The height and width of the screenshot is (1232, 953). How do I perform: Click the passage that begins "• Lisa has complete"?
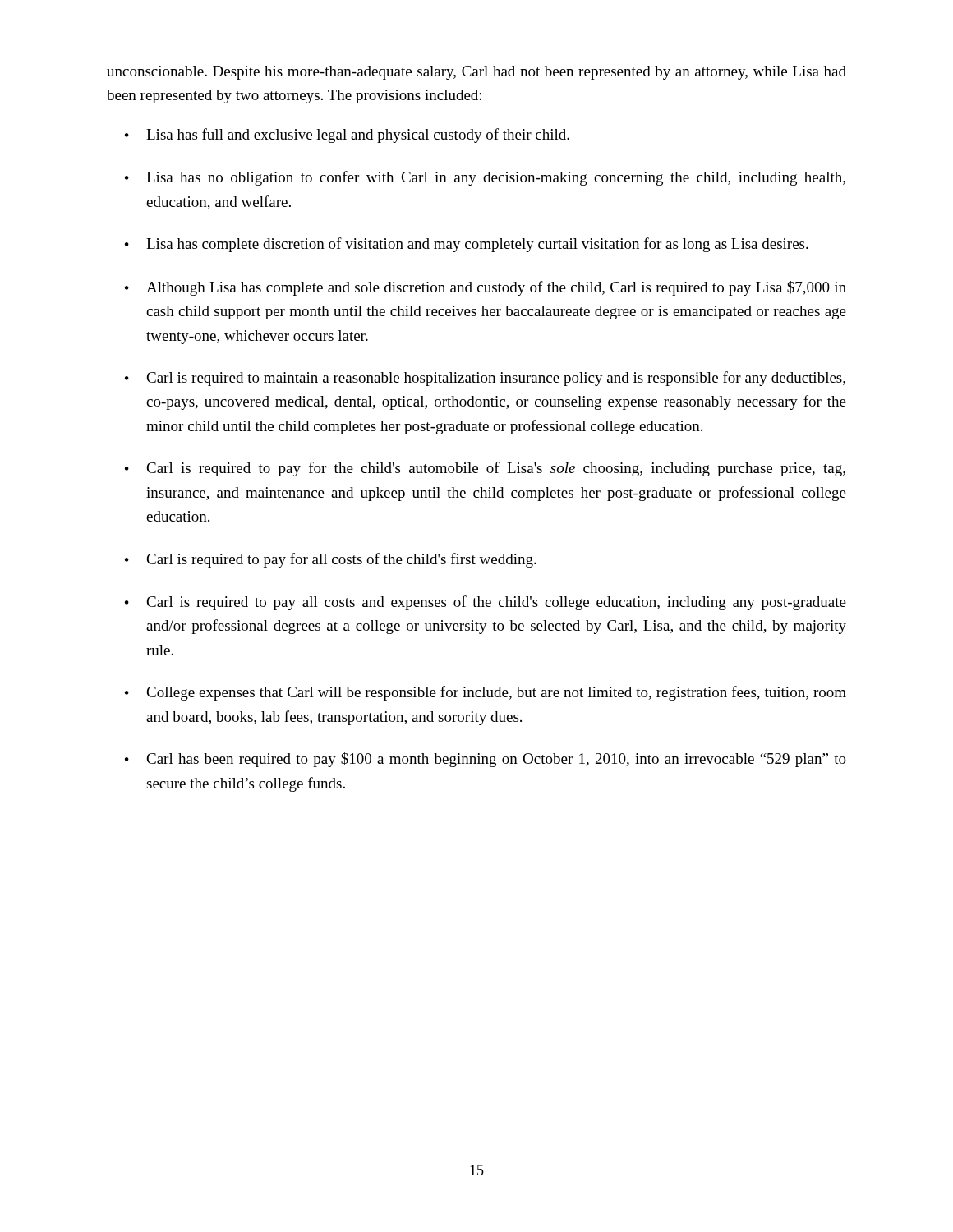[476, 244]
